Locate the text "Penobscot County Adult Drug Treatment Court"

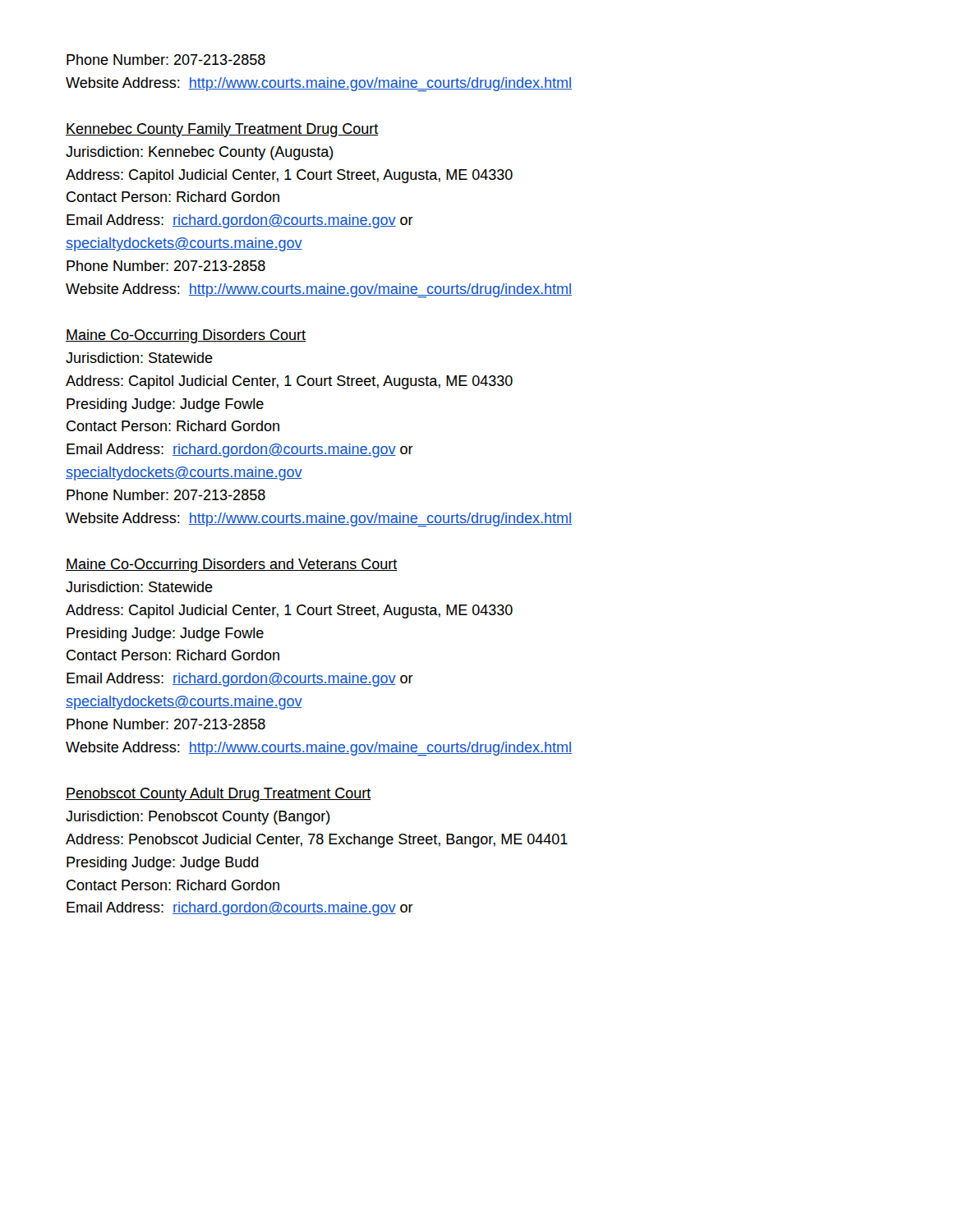pyautogui.click(x=219, y=795)
